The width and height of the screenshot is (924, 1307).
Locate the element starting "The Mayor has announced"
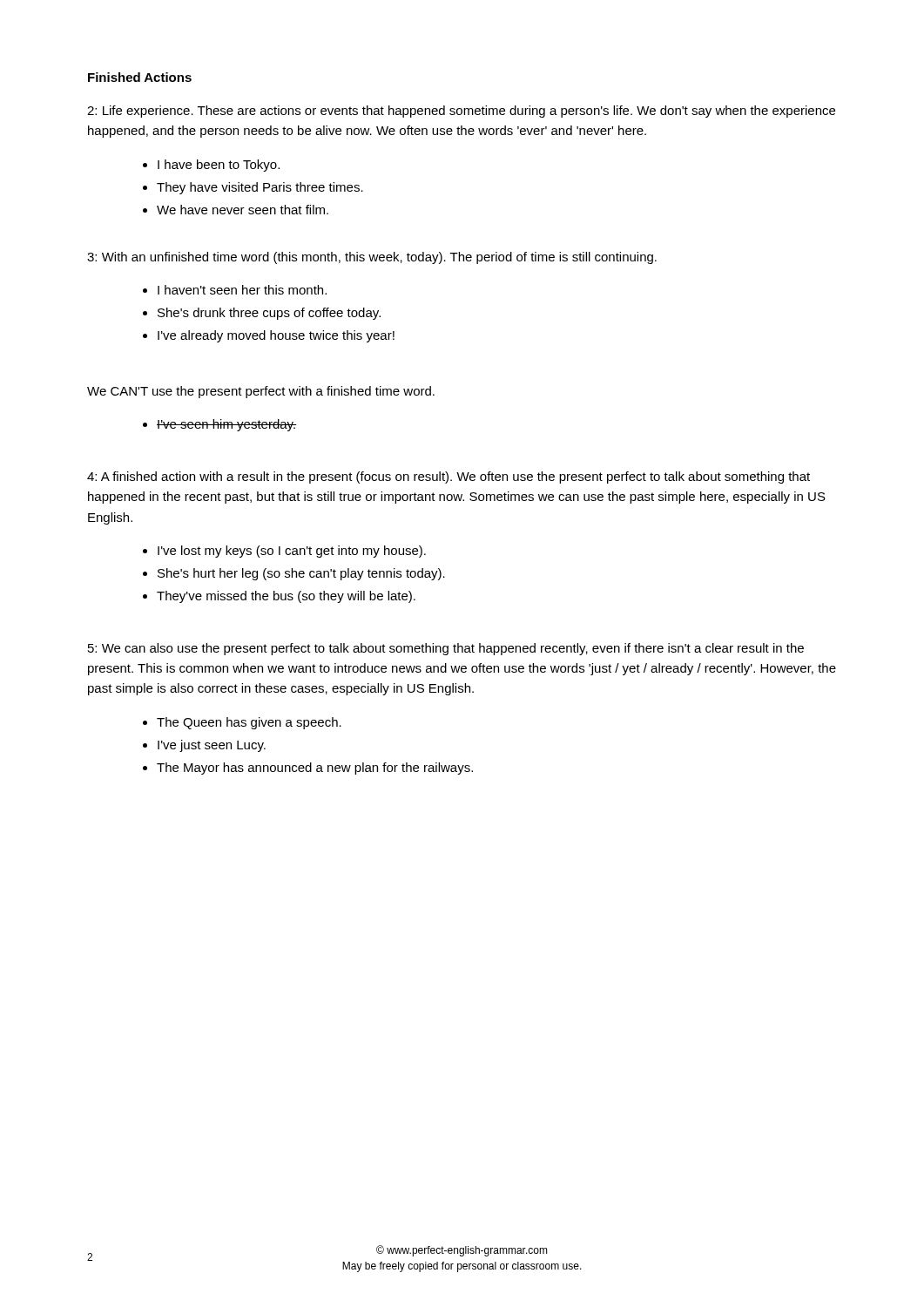pyautogui.click(x=315, y=767)
